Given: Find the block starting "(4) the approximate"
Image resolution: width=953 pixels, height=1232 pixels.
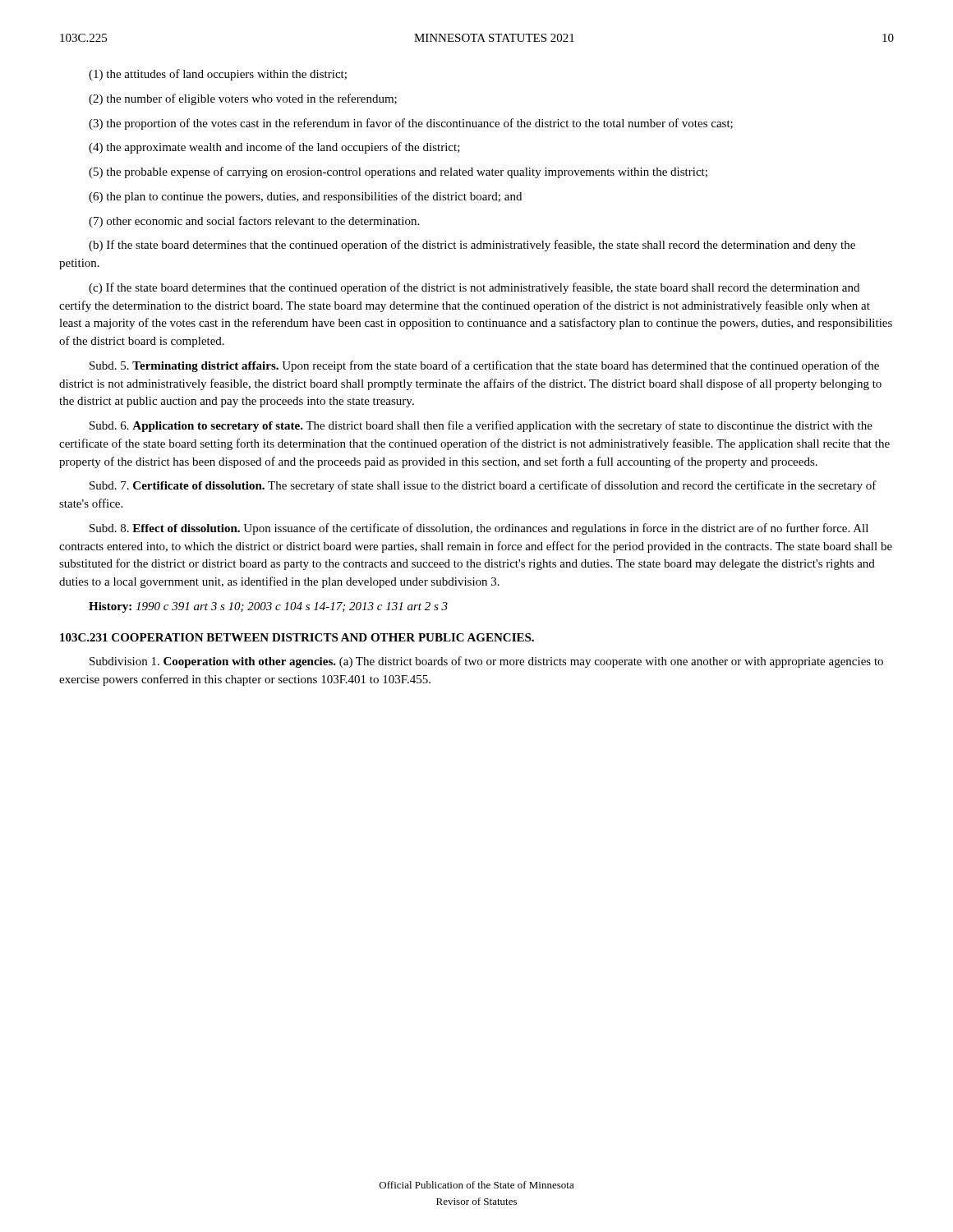Looking at the screenshot, I should coord(275,147).
